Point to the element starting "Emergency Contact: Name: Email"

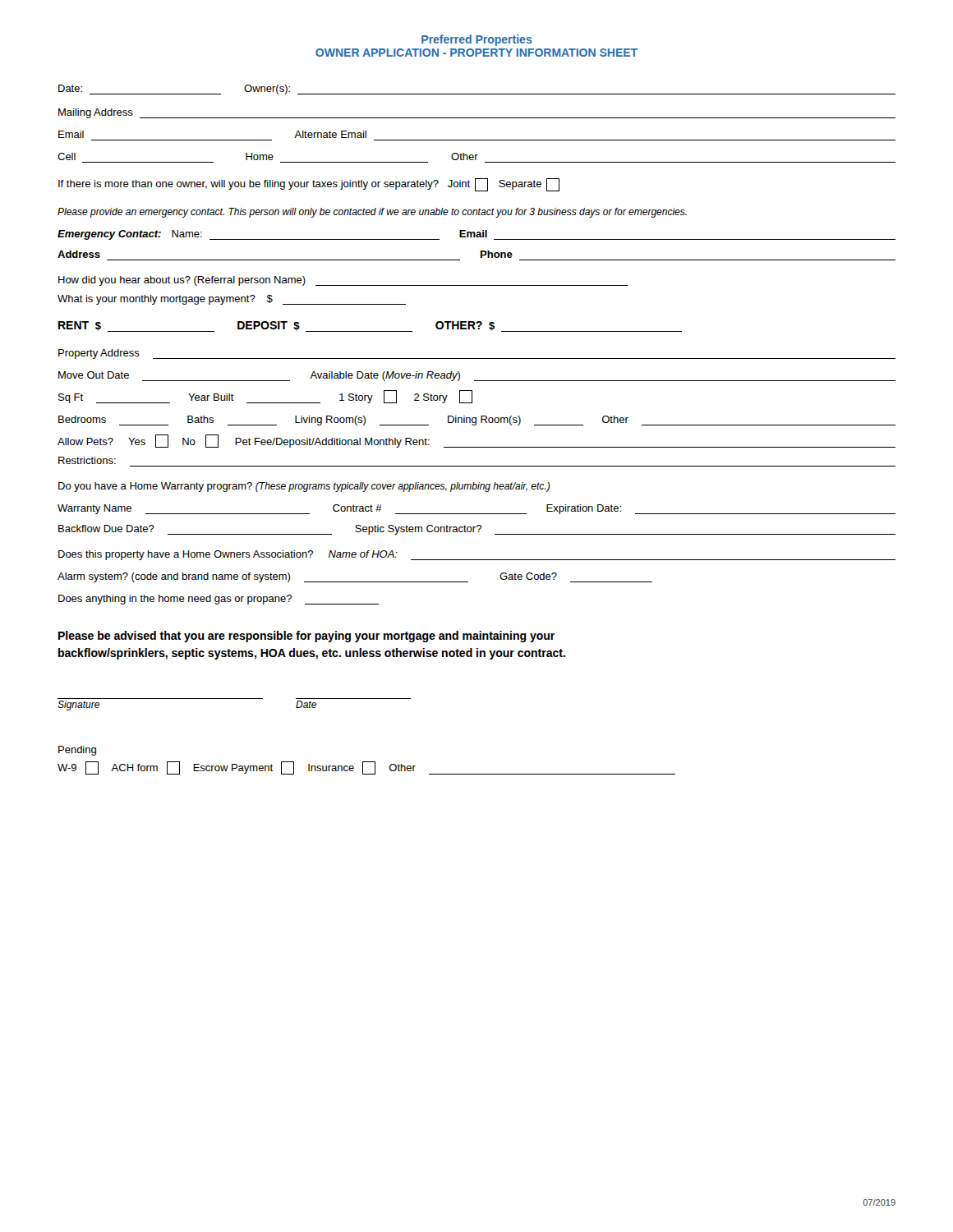[x=476, y=233]
